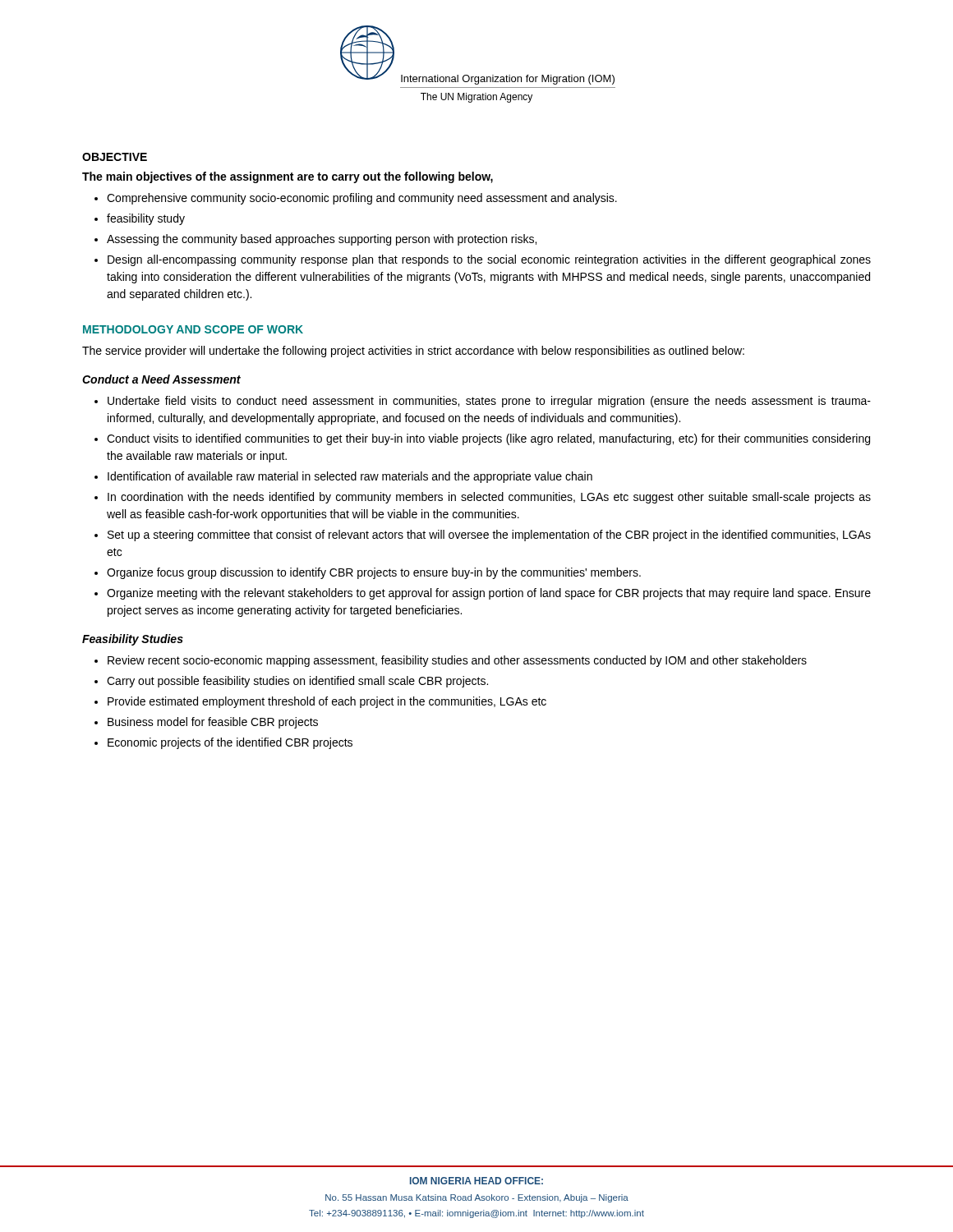This screenshot has width=953, height=1232.
Task: Select the block starting "Conduct a Need Assessment"
Action: tap(161, 379)
